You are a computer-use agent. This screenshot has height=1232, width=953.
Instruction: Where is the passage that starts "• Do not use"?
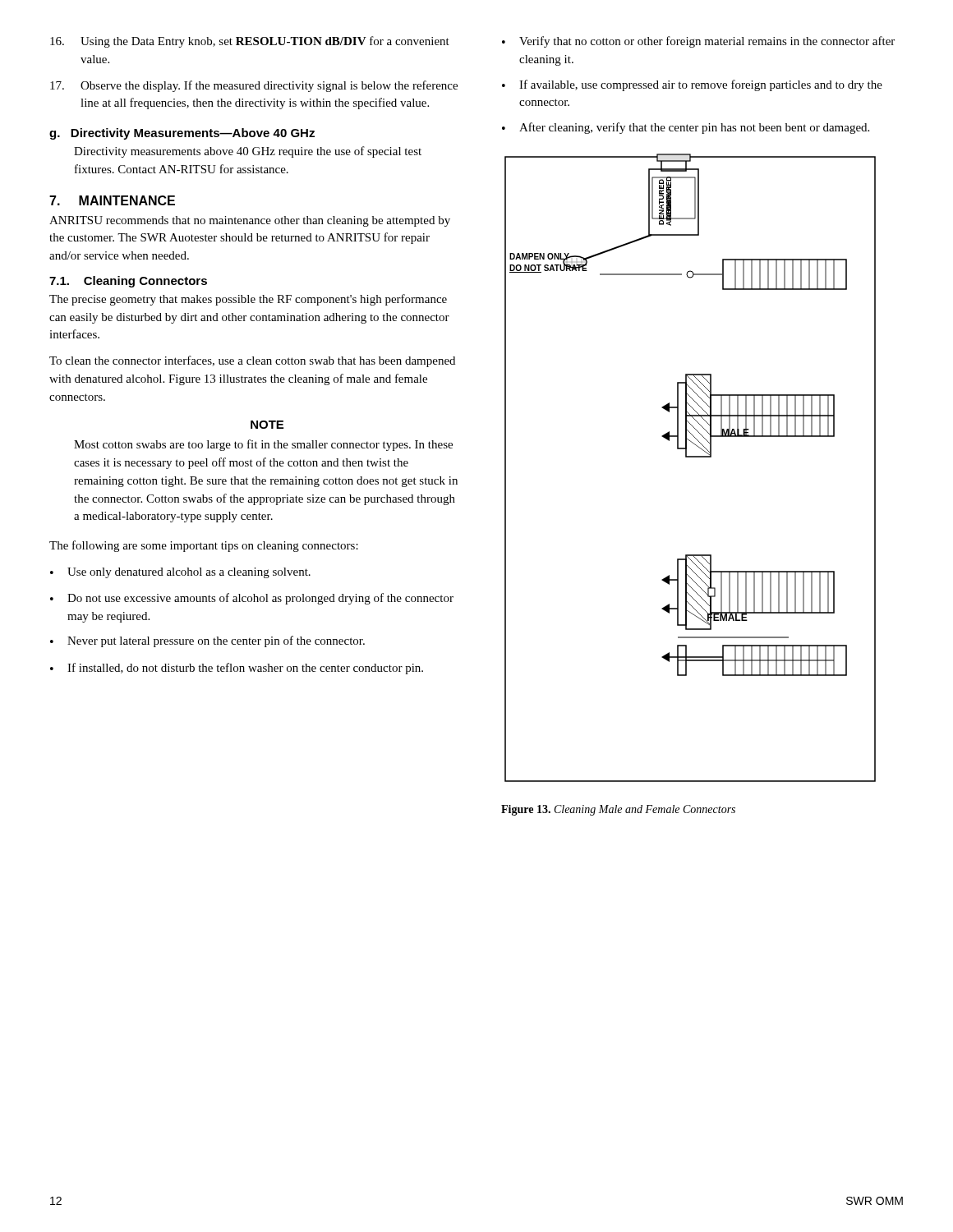pos(255,607)
